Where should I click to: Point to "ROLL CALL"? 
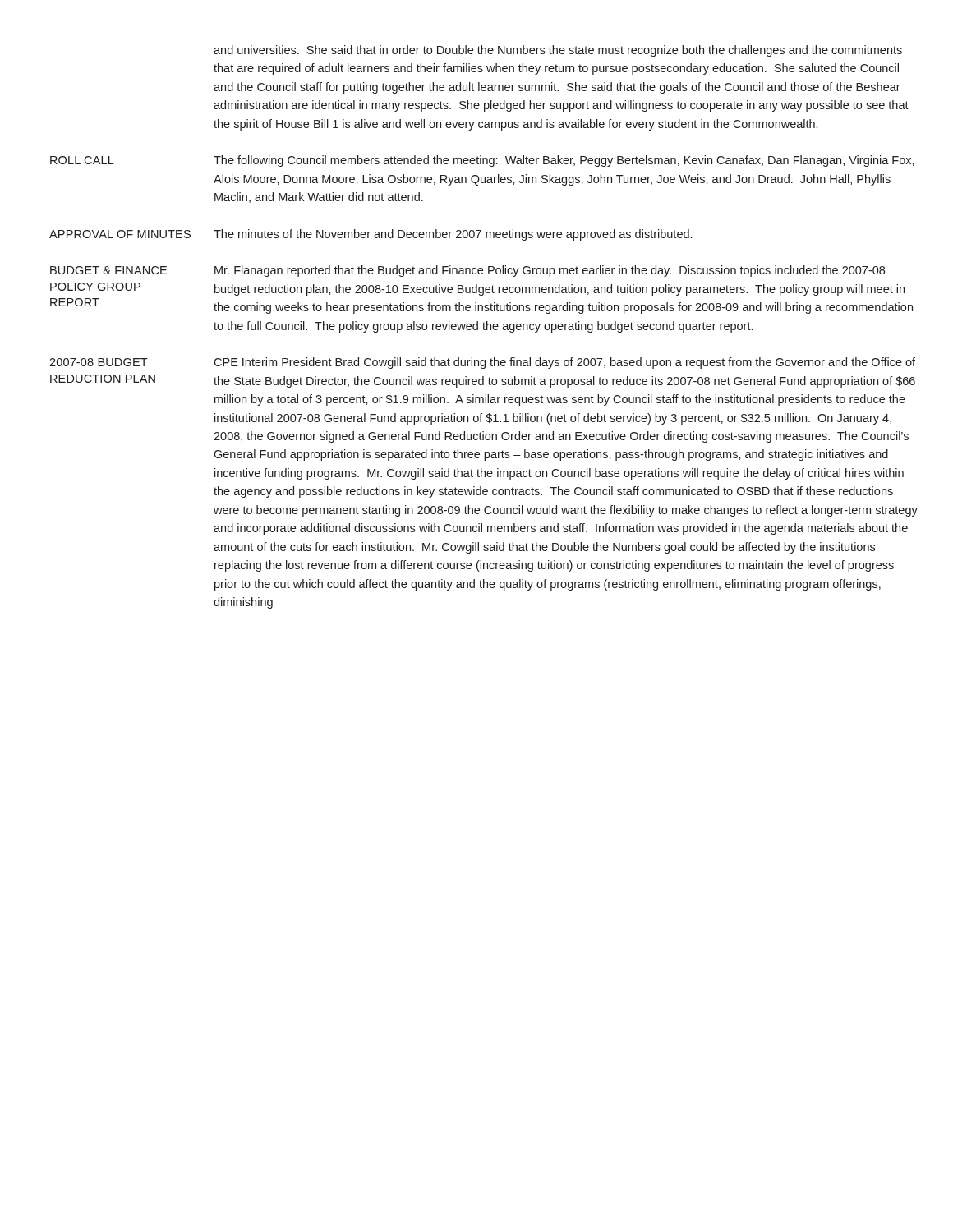[82, 160]
